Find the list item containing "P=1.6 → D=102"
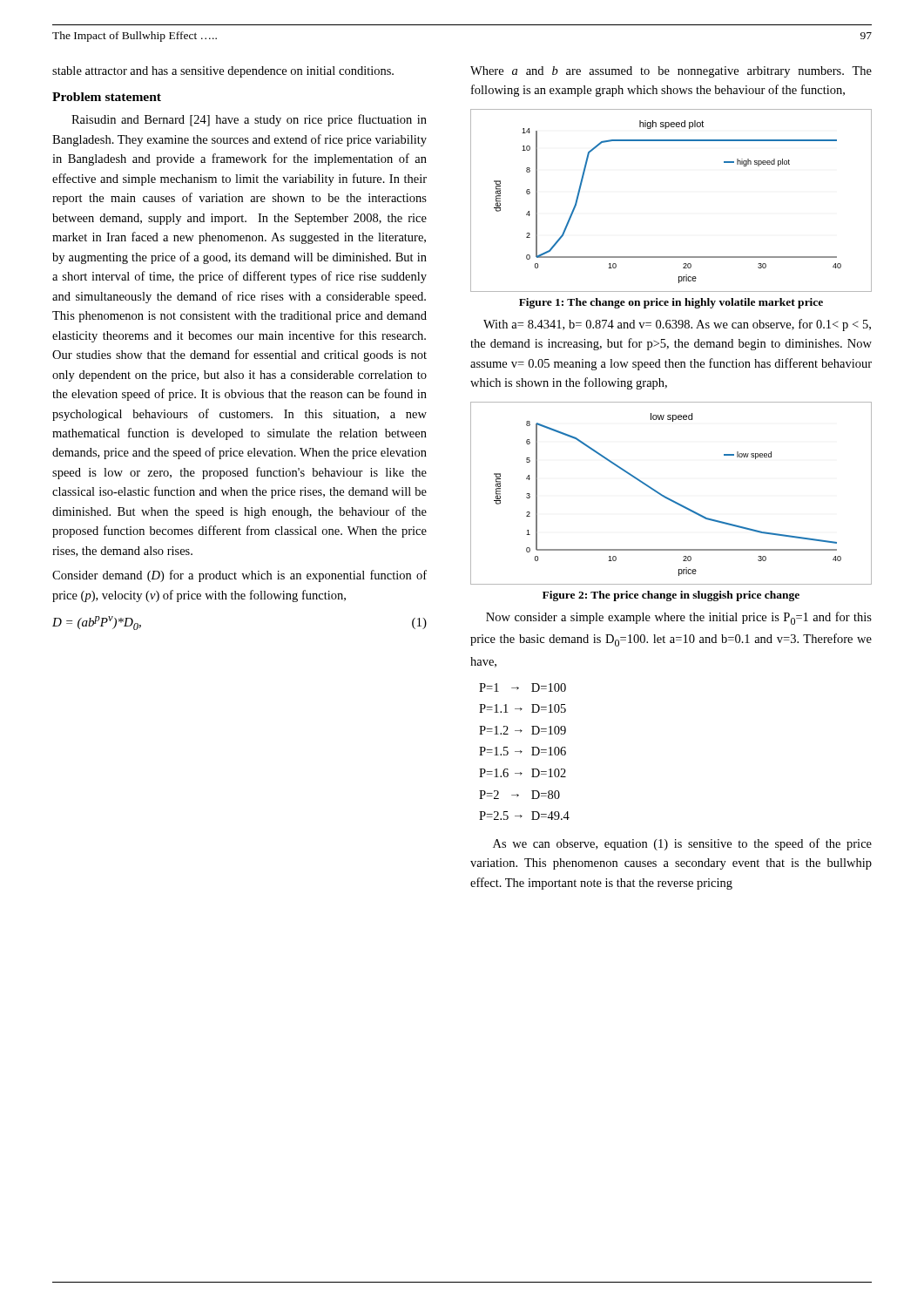 (x=523, y=773)
